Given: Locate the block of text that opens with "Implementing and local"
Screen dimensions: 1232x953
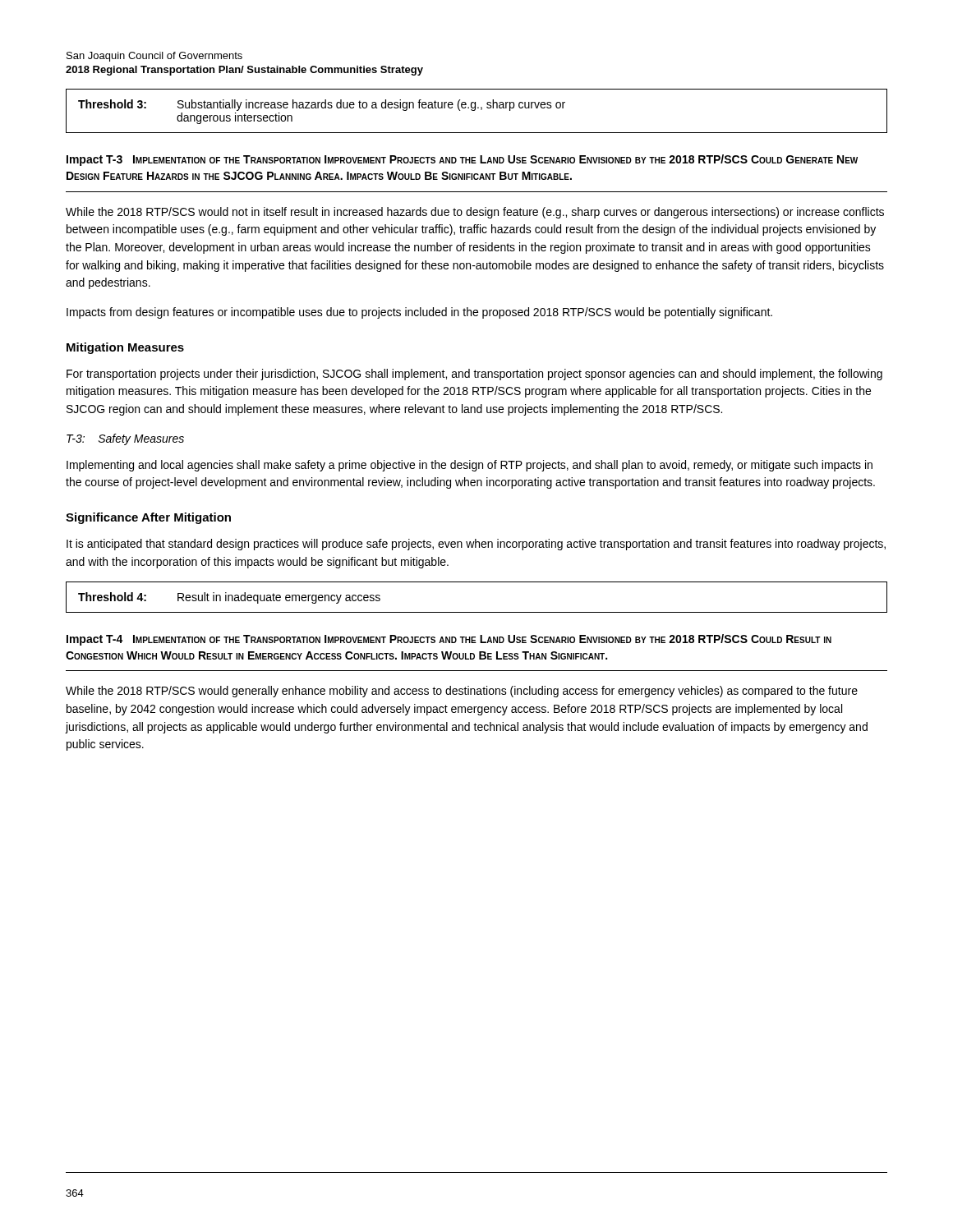Looking at the screenshot, I should click(476, 474).
